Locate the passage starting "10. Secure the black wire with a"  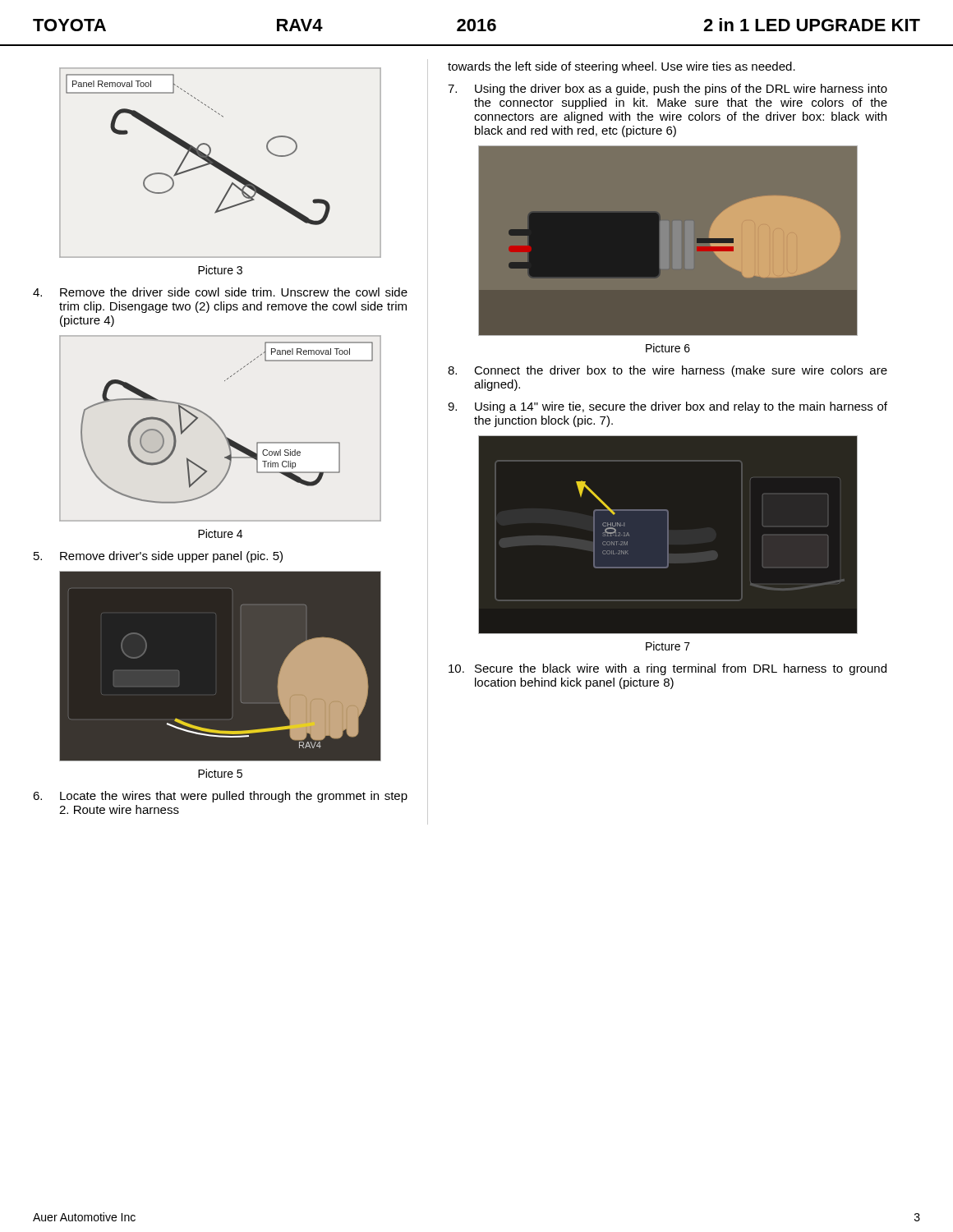[667, 675]
